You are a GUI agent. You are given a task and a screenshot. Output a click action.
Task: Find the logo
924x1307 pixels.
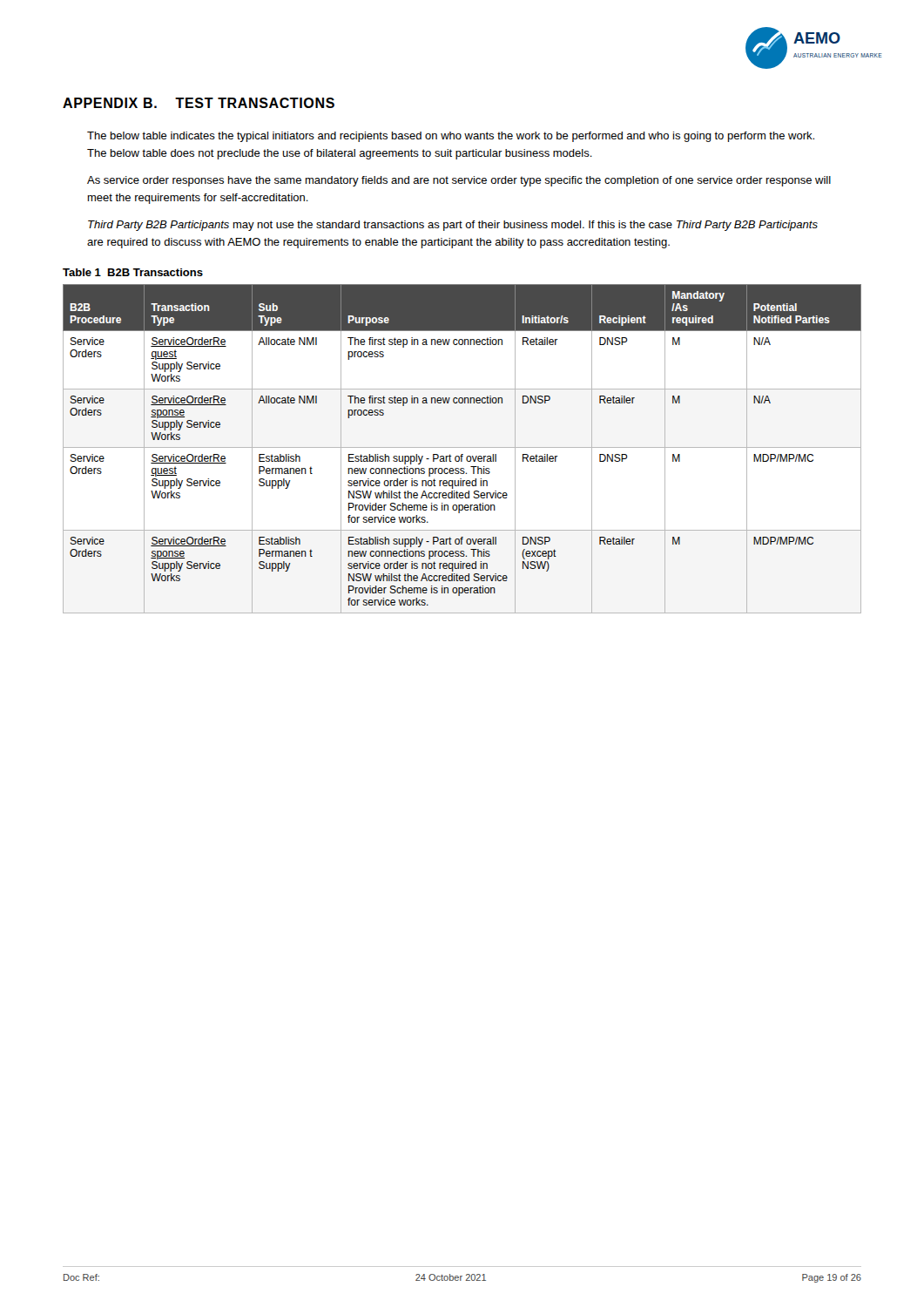pyautogui.click(x=813, y=50)
